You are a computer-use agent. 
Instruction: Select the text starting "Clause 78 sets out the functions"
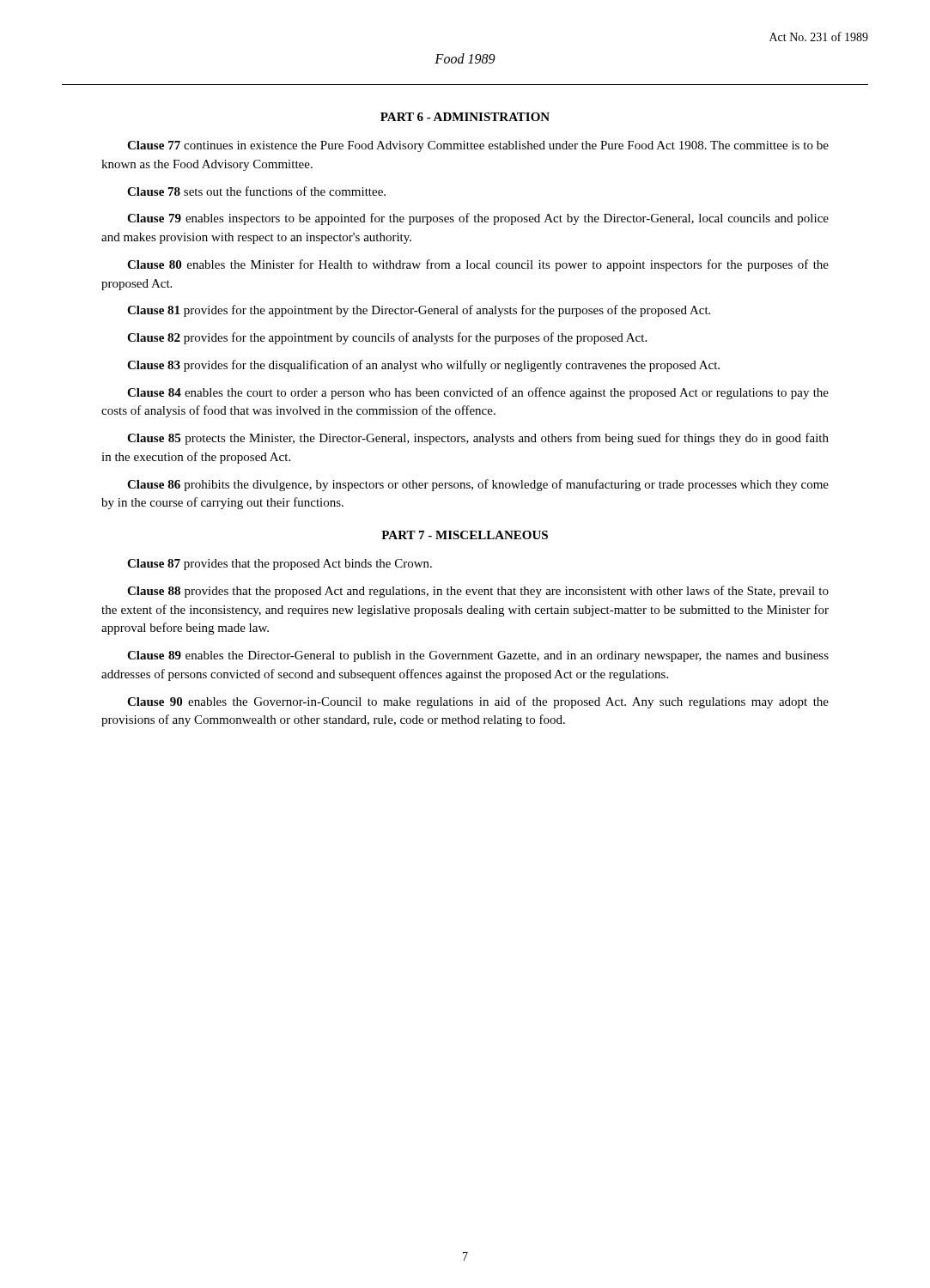tap(257, 191)
